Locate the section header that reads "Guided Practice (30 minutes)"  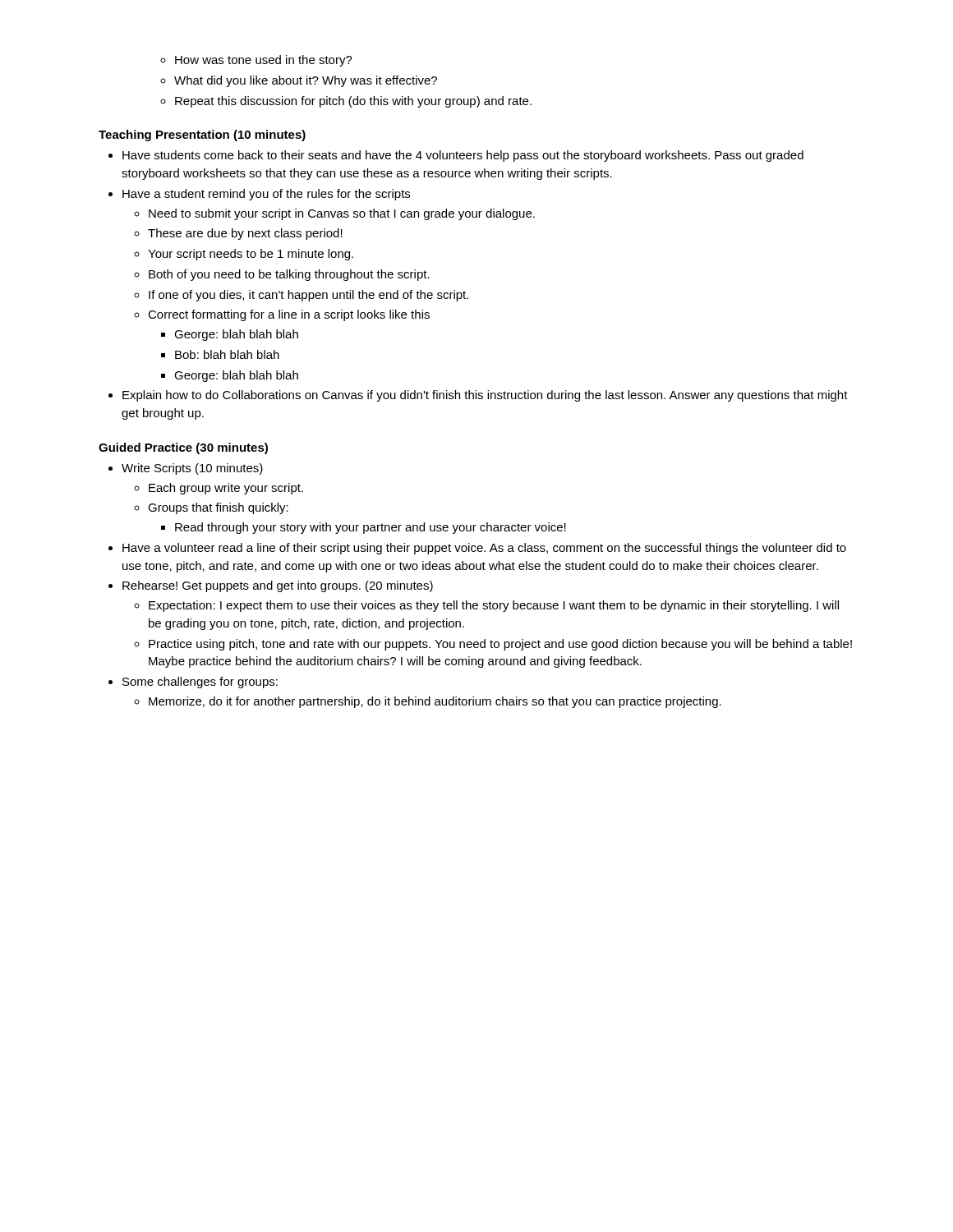click(x=184, y=447)
